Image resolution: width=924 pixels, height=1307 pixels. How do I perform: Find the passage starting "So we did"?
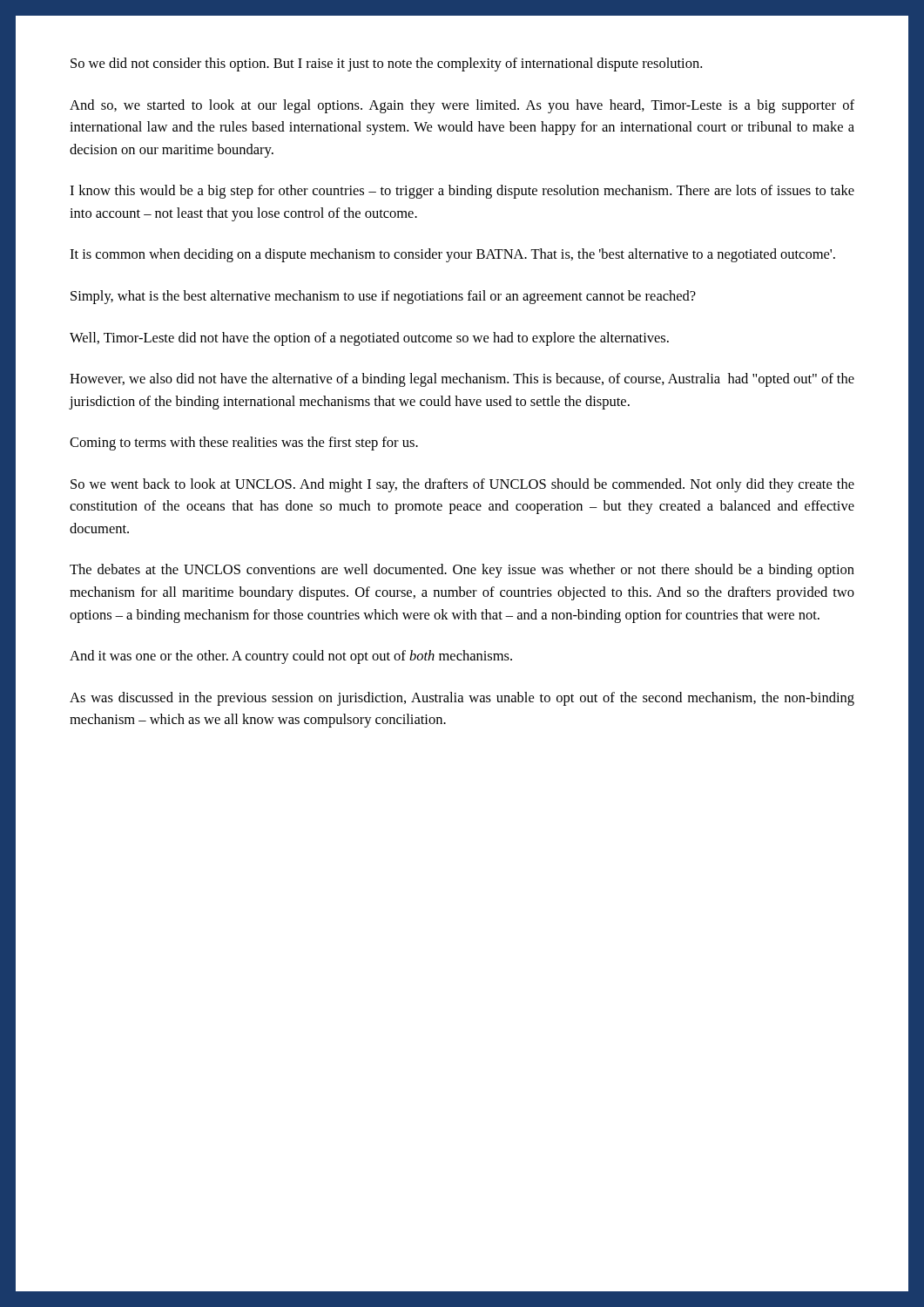click(x=386, y=63)
